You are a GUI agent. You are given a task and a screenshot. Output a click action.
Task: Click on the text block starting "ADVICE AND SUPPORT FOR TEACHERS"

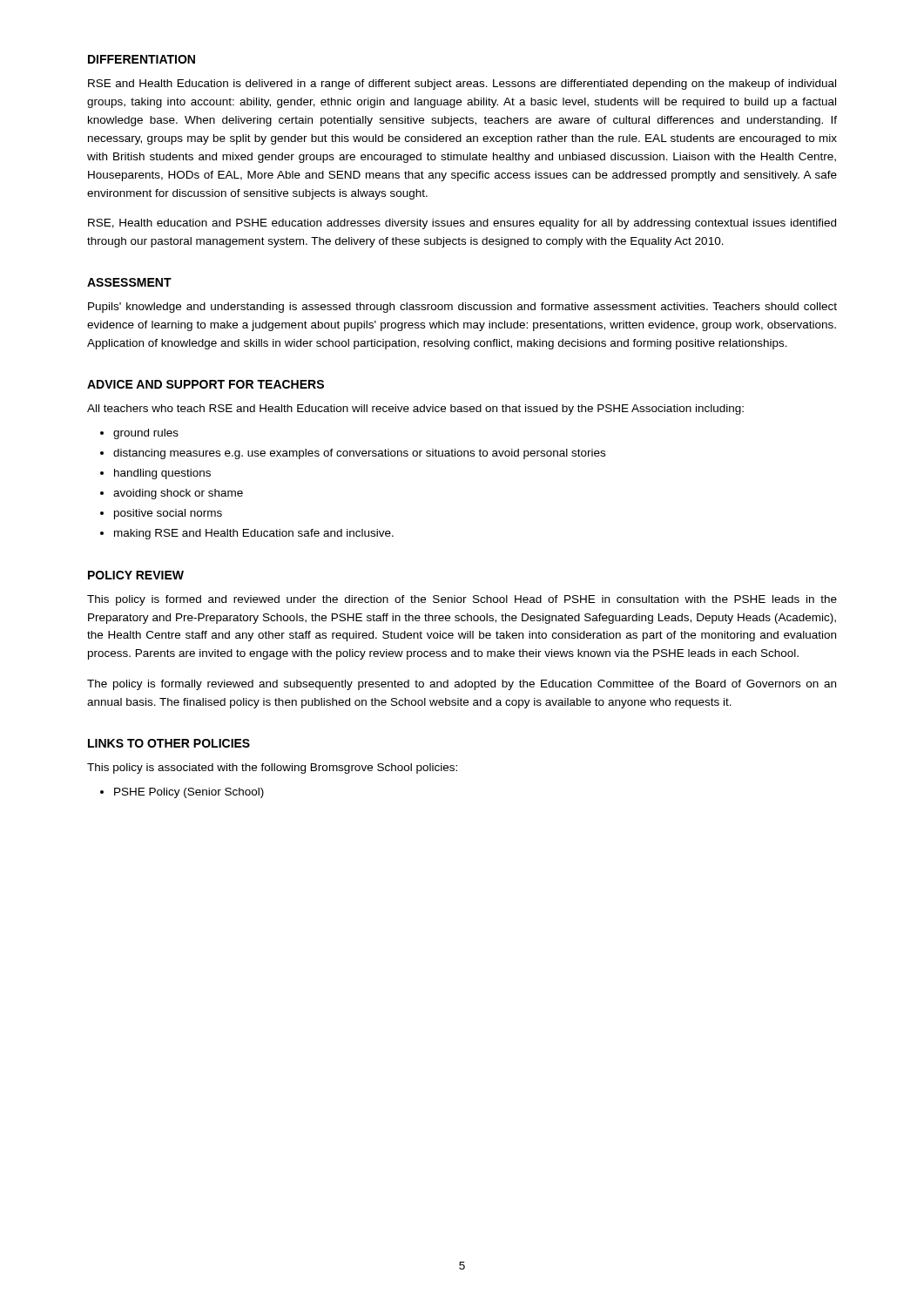(x=206, y=384)
